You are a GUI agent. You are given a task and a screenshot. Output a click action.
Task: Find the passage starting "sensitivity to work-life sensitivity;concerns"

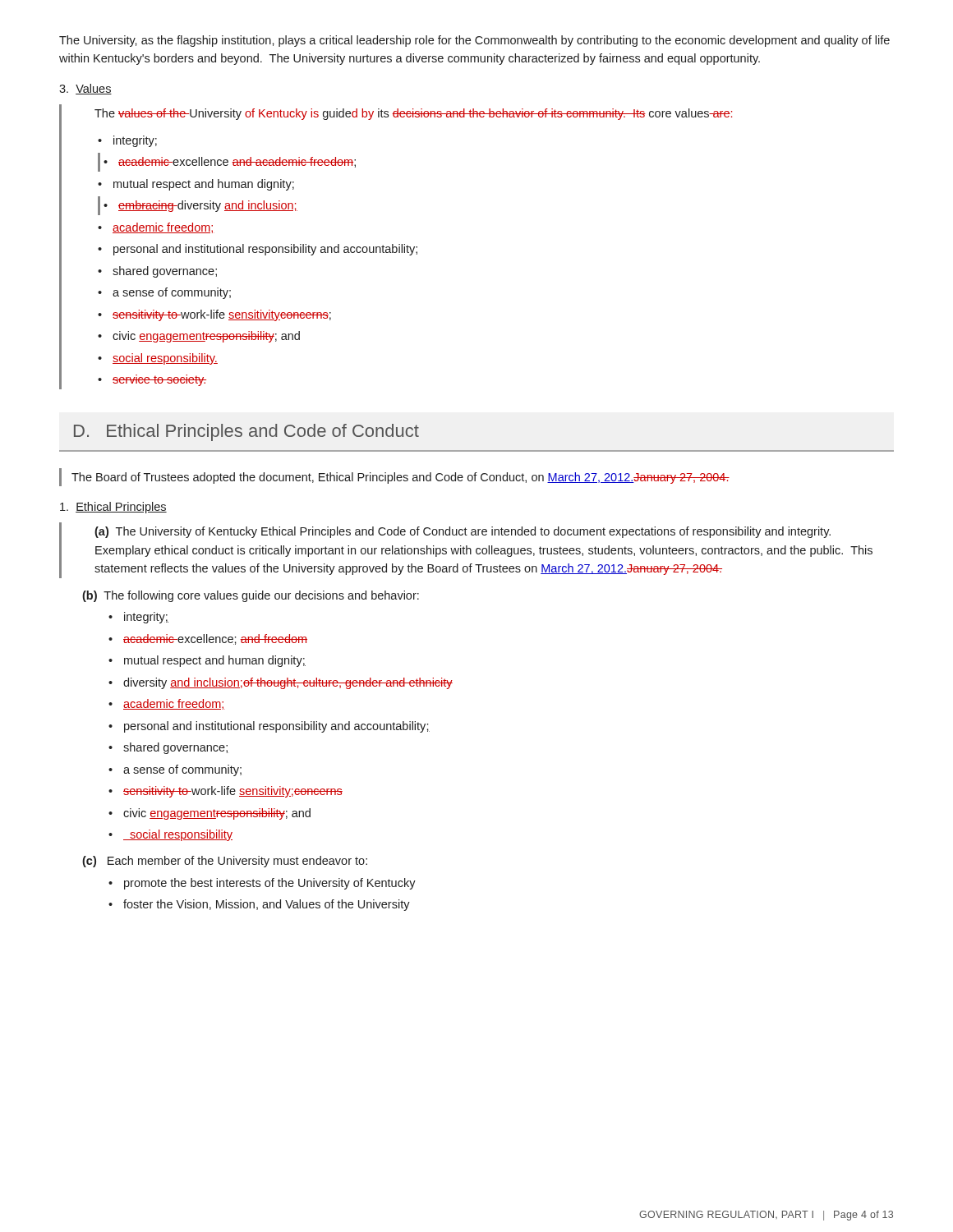[x=226, y=792]
